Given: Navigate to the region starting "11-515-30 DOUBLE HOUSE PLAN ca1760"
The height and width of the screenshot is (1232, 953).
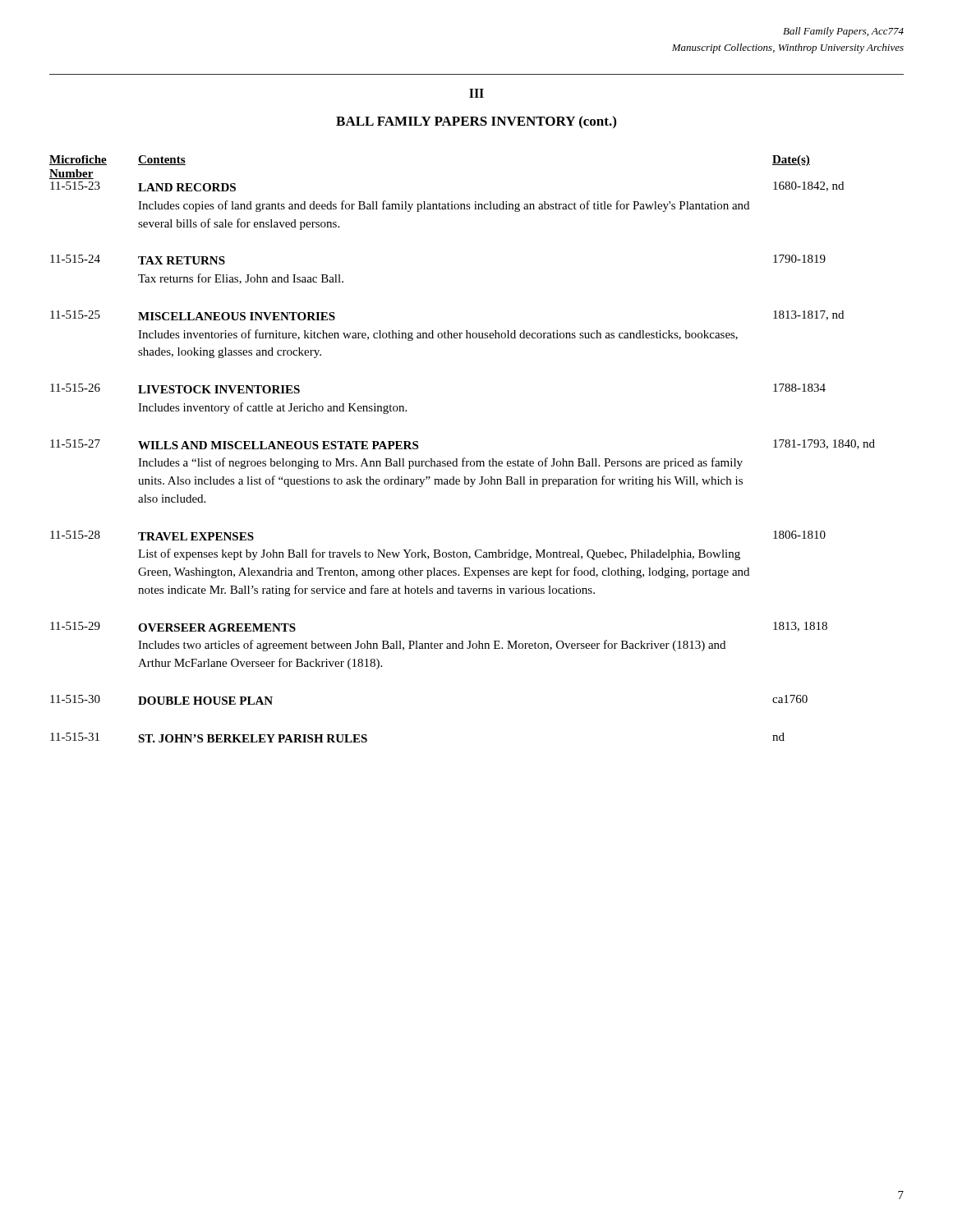Looking at the screenshot, I should [74, 699].
